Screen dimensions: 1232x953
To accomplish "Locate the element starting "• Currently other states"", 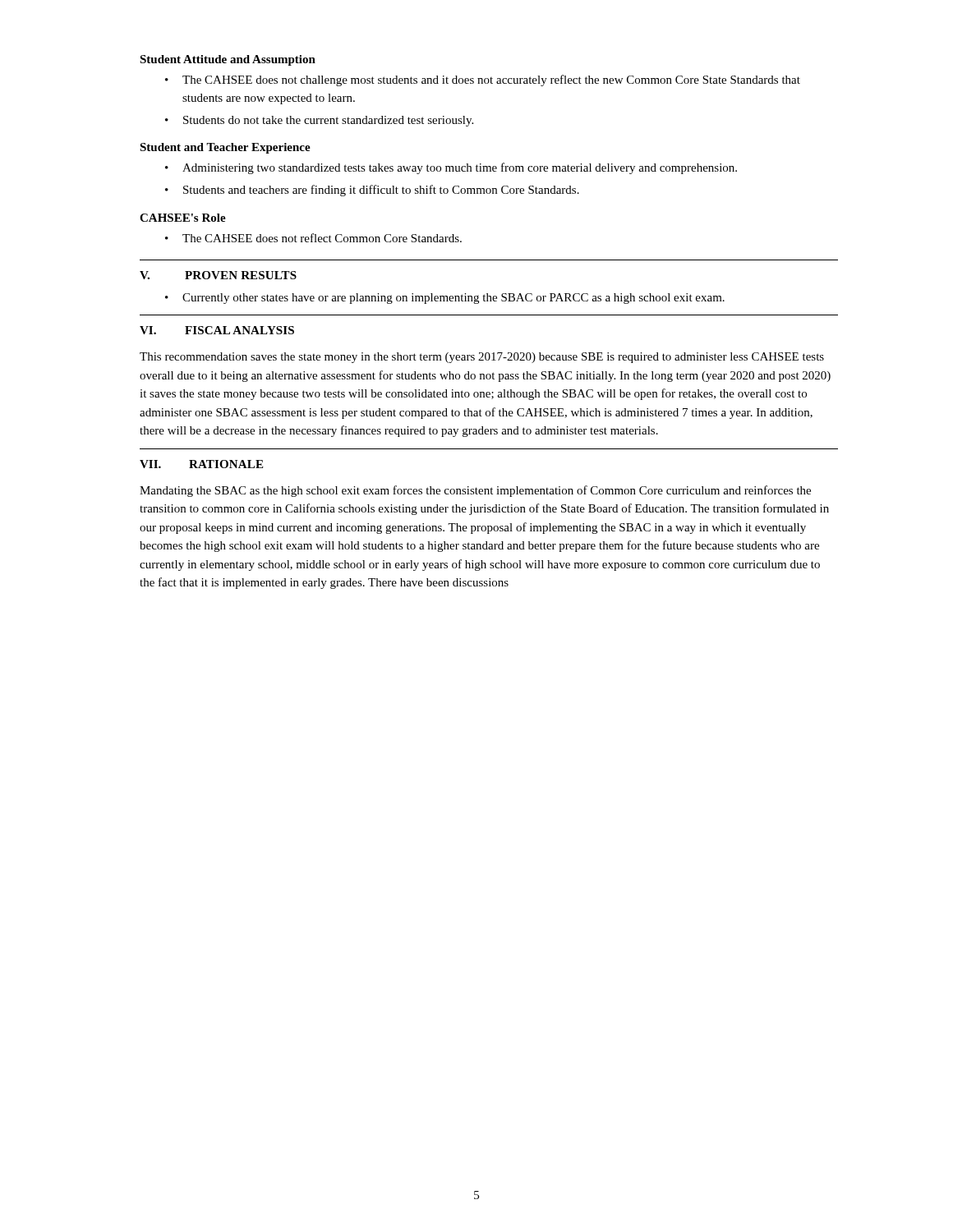I will 501,298.
